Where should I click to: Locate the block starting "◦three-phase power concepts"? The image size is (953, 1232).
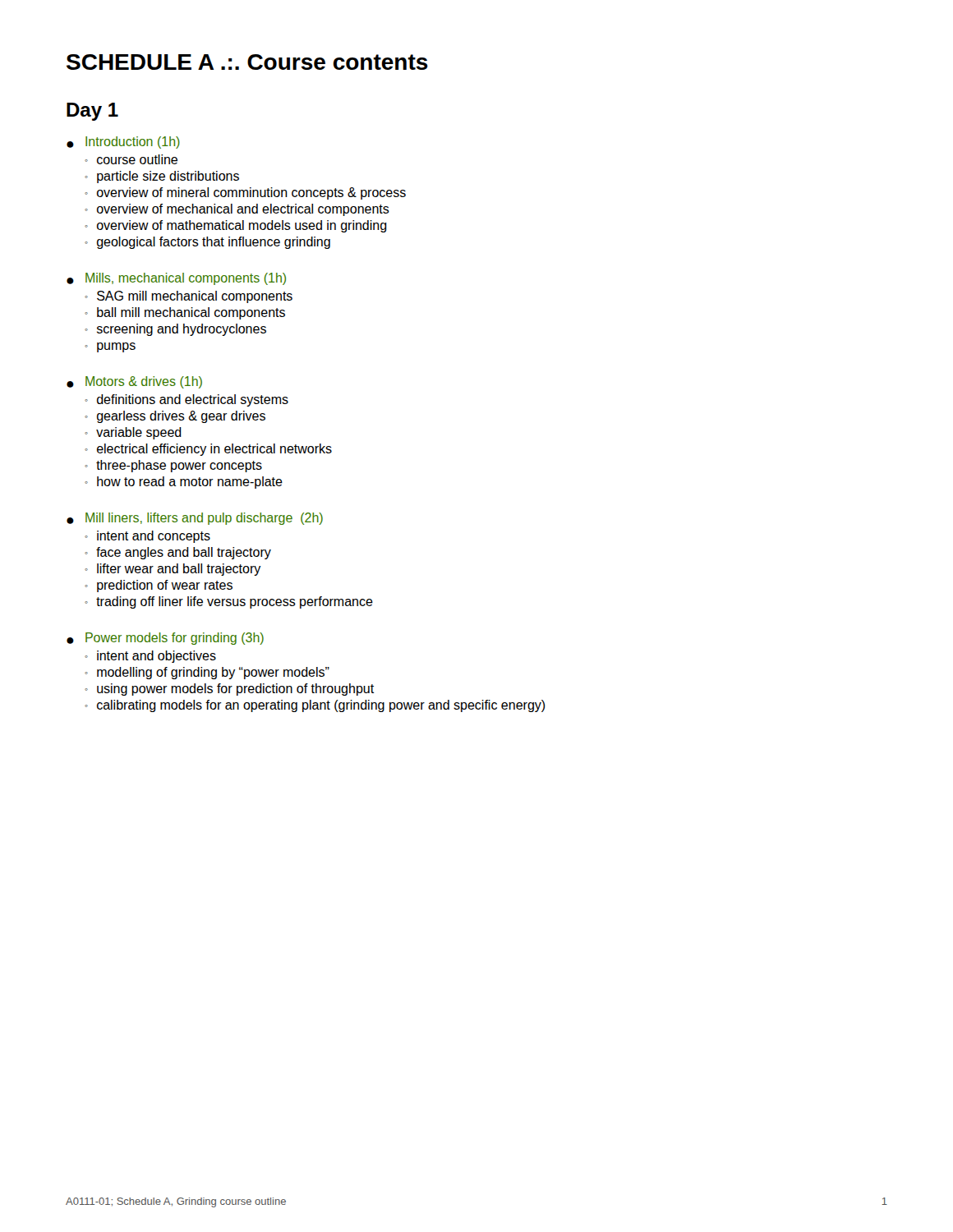click(x=173, y=465)
